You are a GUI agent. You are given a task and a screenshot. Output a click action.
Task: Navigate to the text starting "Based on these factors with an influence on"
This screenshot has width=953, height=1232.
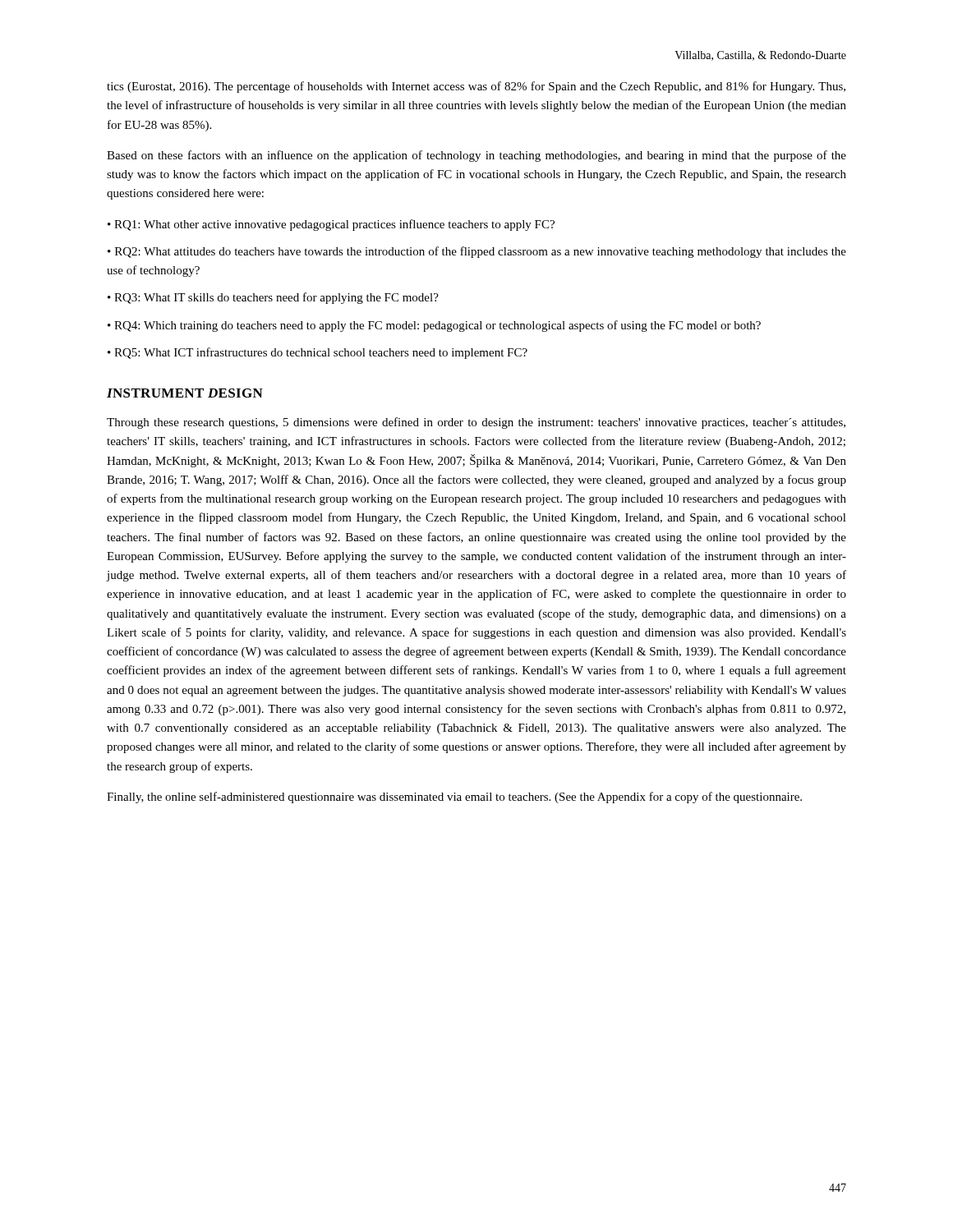476,174
